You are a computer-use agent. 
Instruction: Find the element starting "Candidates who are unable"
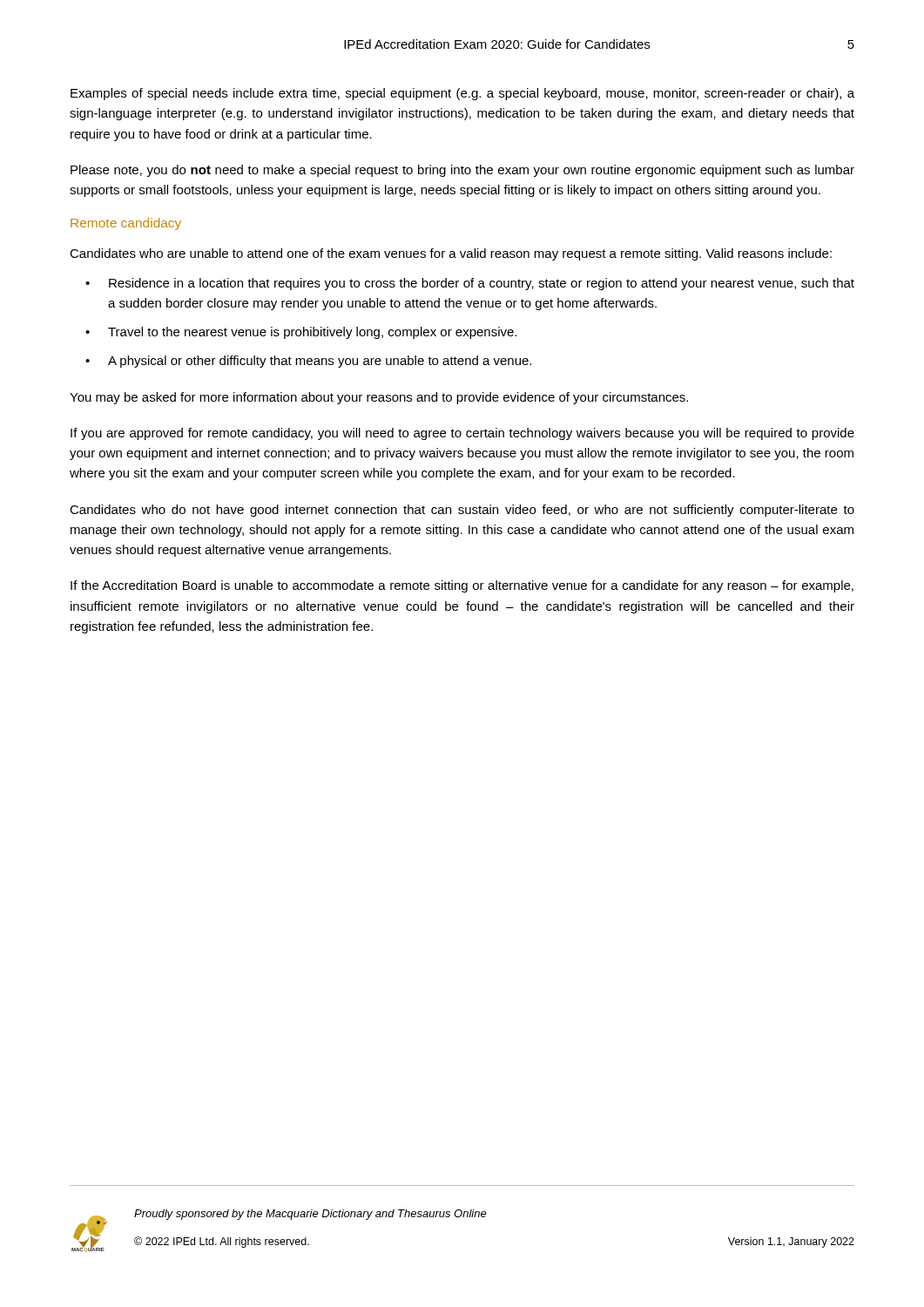pos(451,253)
